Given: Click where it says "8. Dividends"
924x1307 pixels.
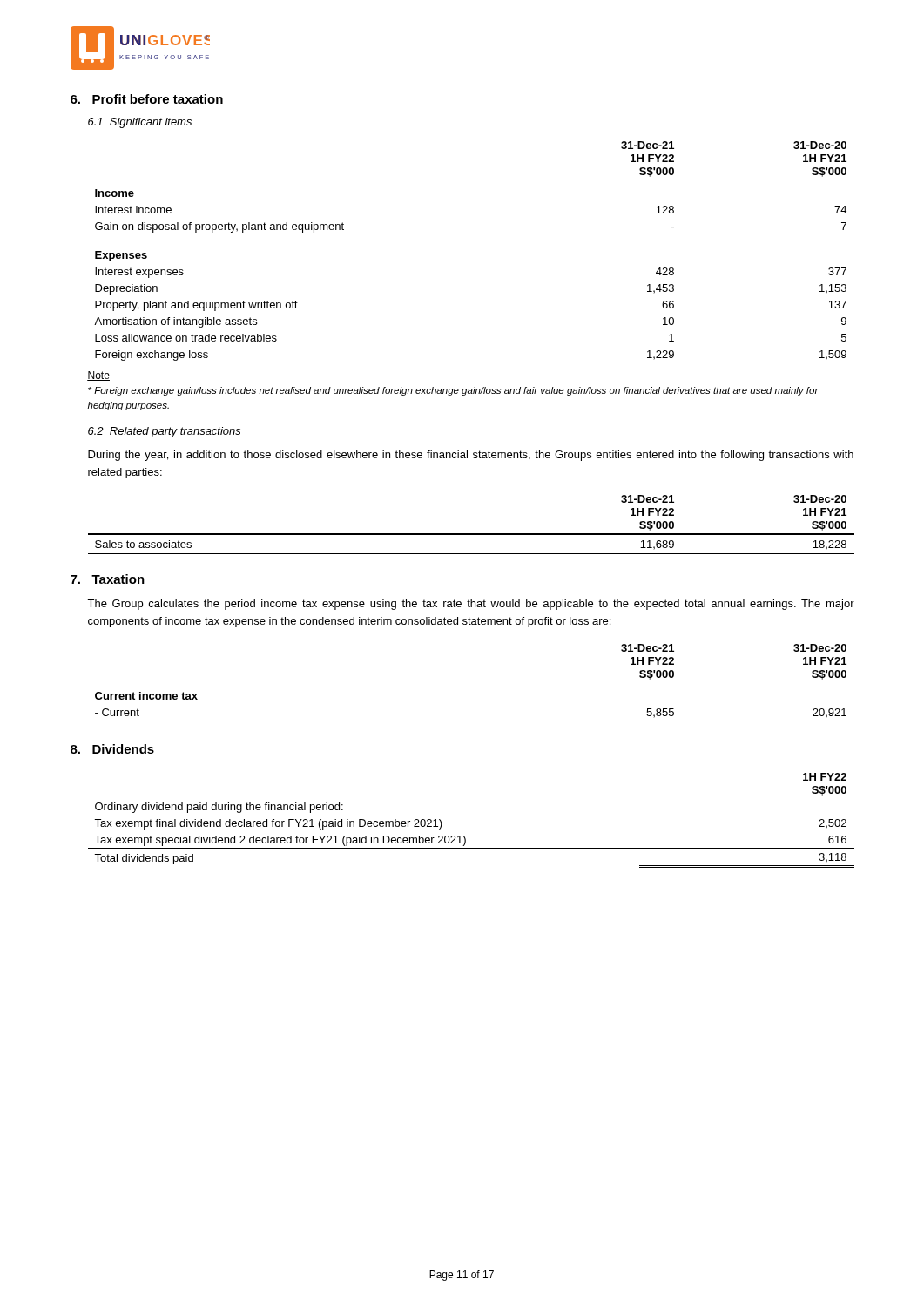Looking at the screenshot, I should [x=112, y=749].
